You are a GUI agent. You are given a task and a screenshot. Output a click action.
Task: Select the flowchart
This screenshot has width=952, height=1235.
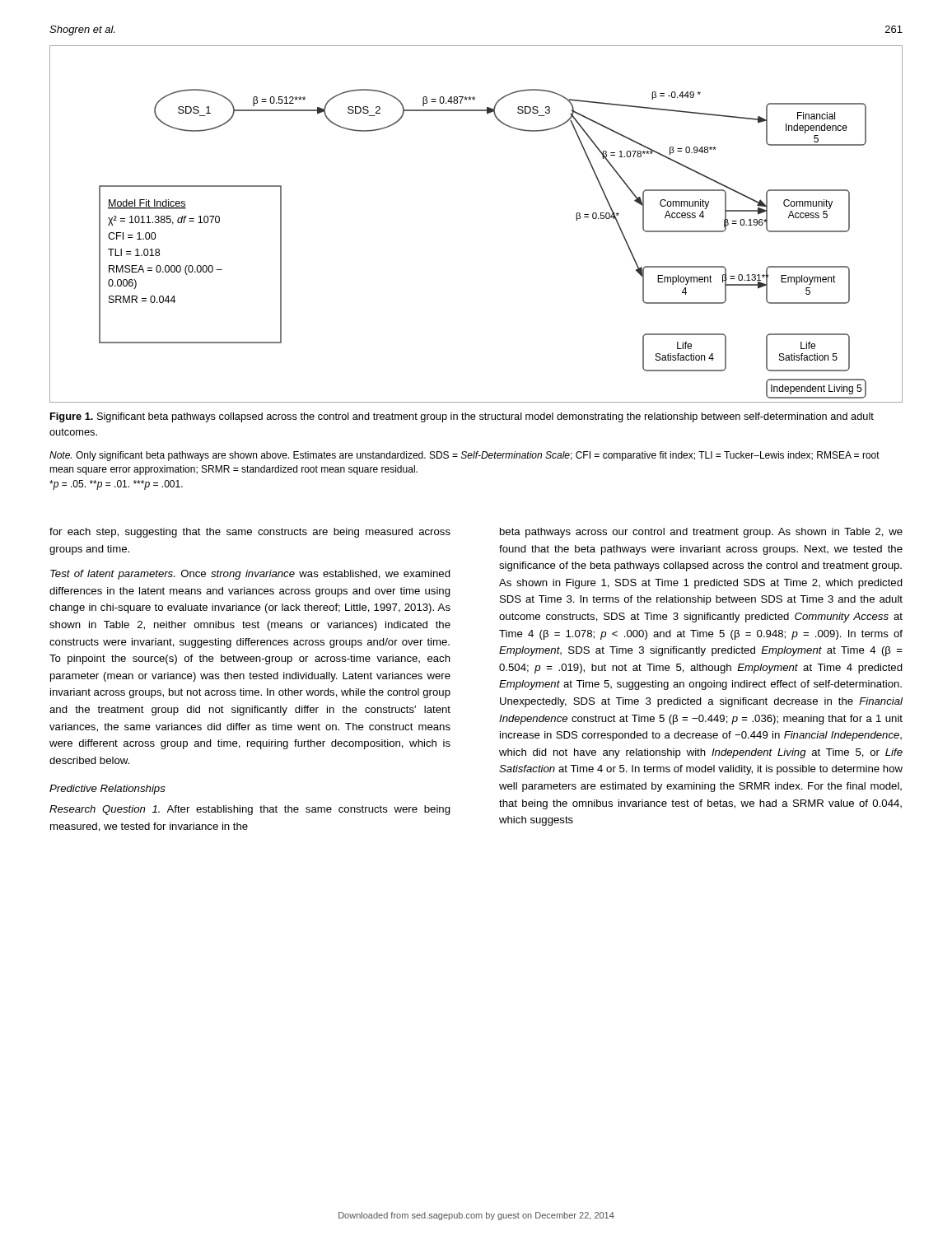pyautogui.click(x=476, y=224)
